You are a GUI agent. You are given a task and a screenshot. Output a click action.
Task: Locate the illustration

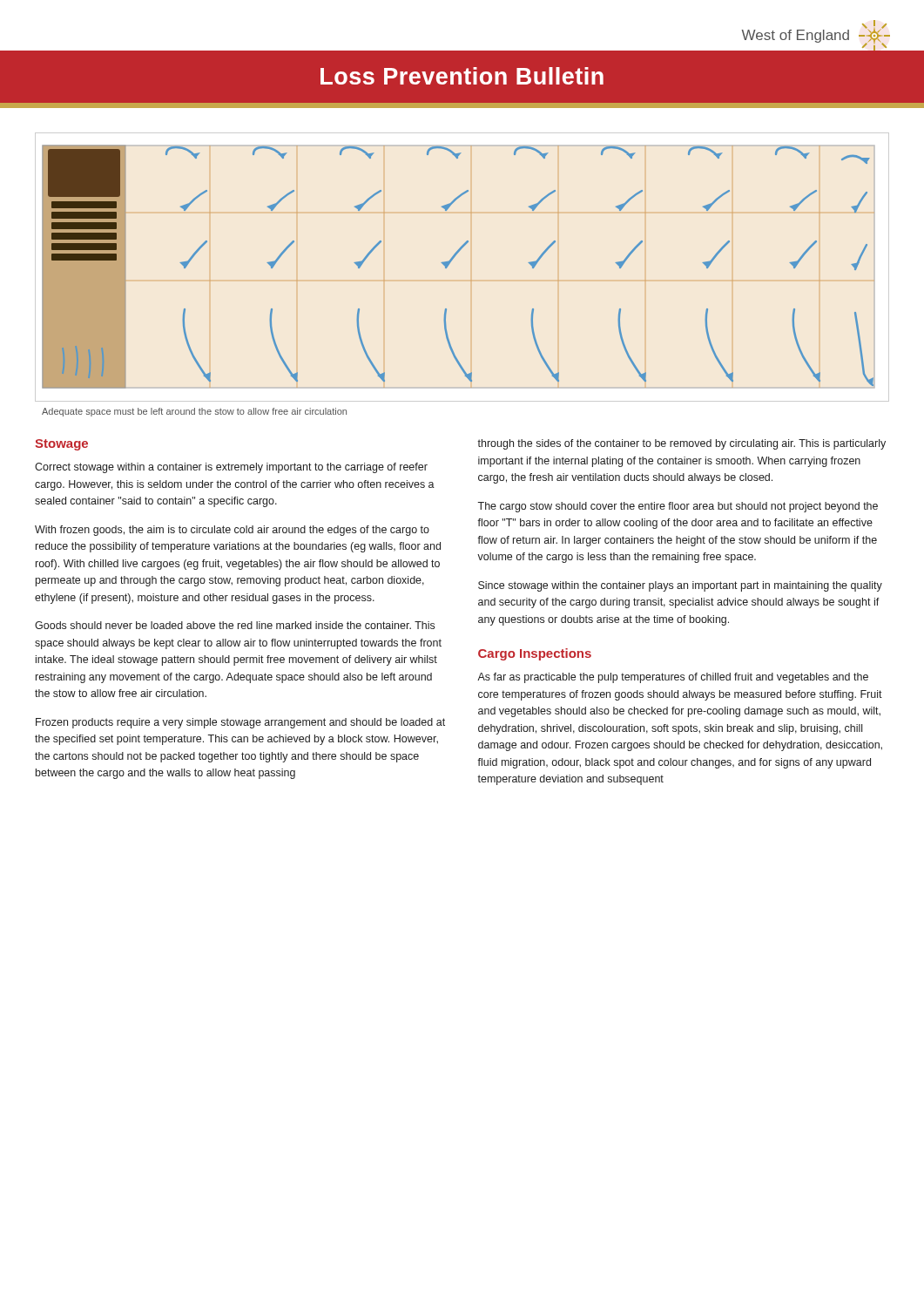point(462,267)
